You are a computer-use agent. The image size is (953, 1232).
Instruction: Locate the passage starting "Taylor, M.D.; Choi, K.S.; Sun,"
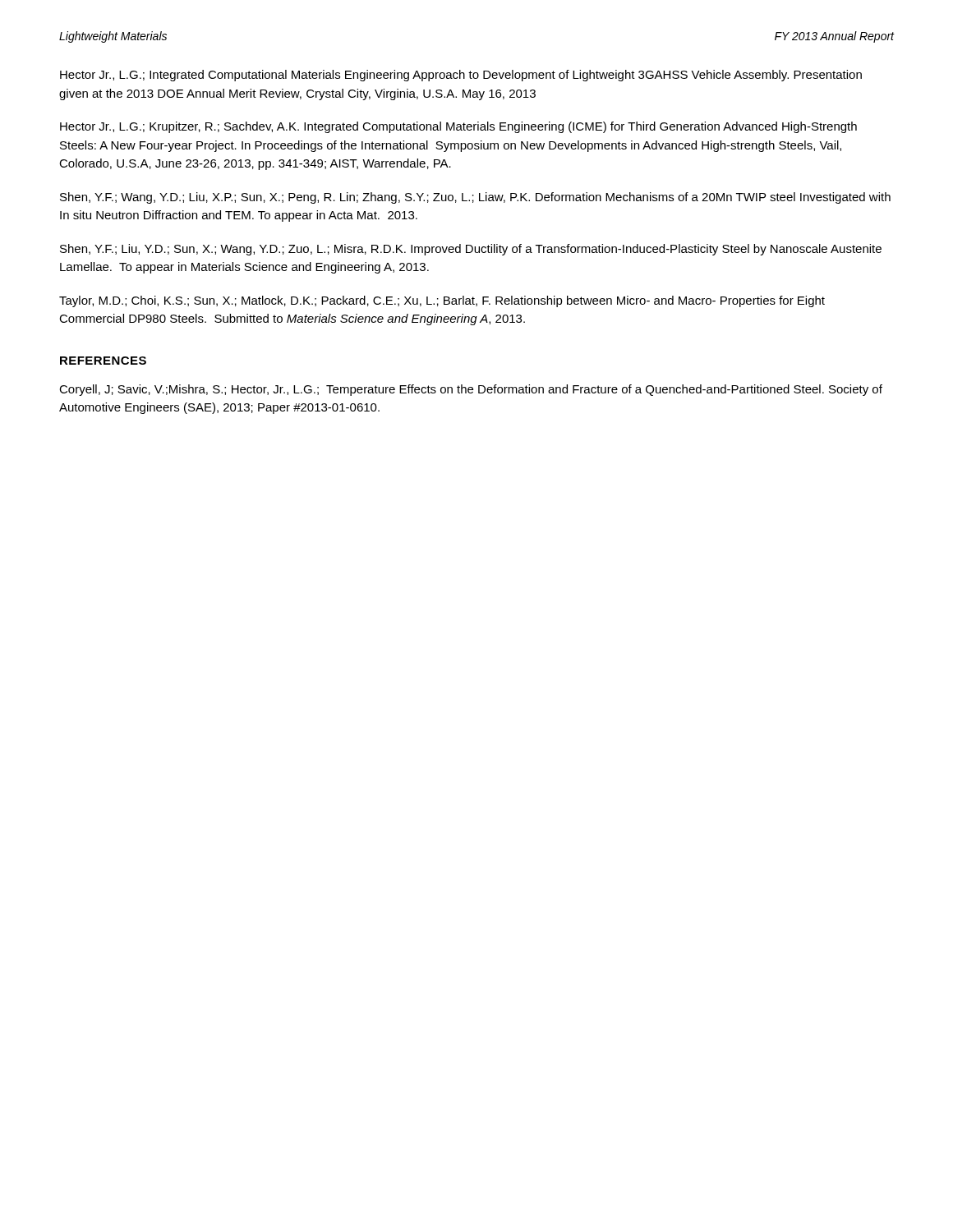click(442, 309)
